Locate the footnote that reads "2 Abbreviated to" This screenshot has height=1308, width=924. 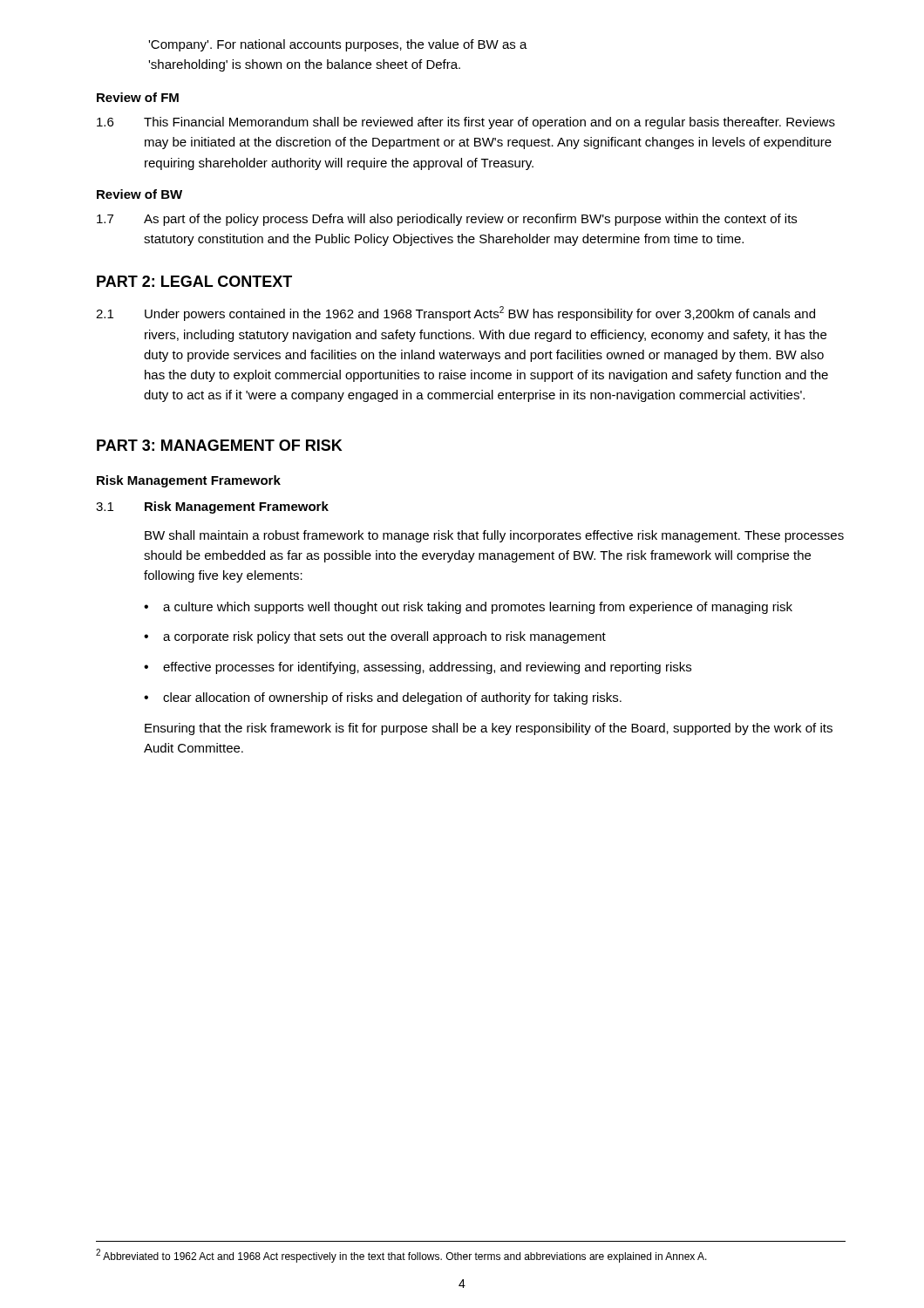[x=402, y=1255]
